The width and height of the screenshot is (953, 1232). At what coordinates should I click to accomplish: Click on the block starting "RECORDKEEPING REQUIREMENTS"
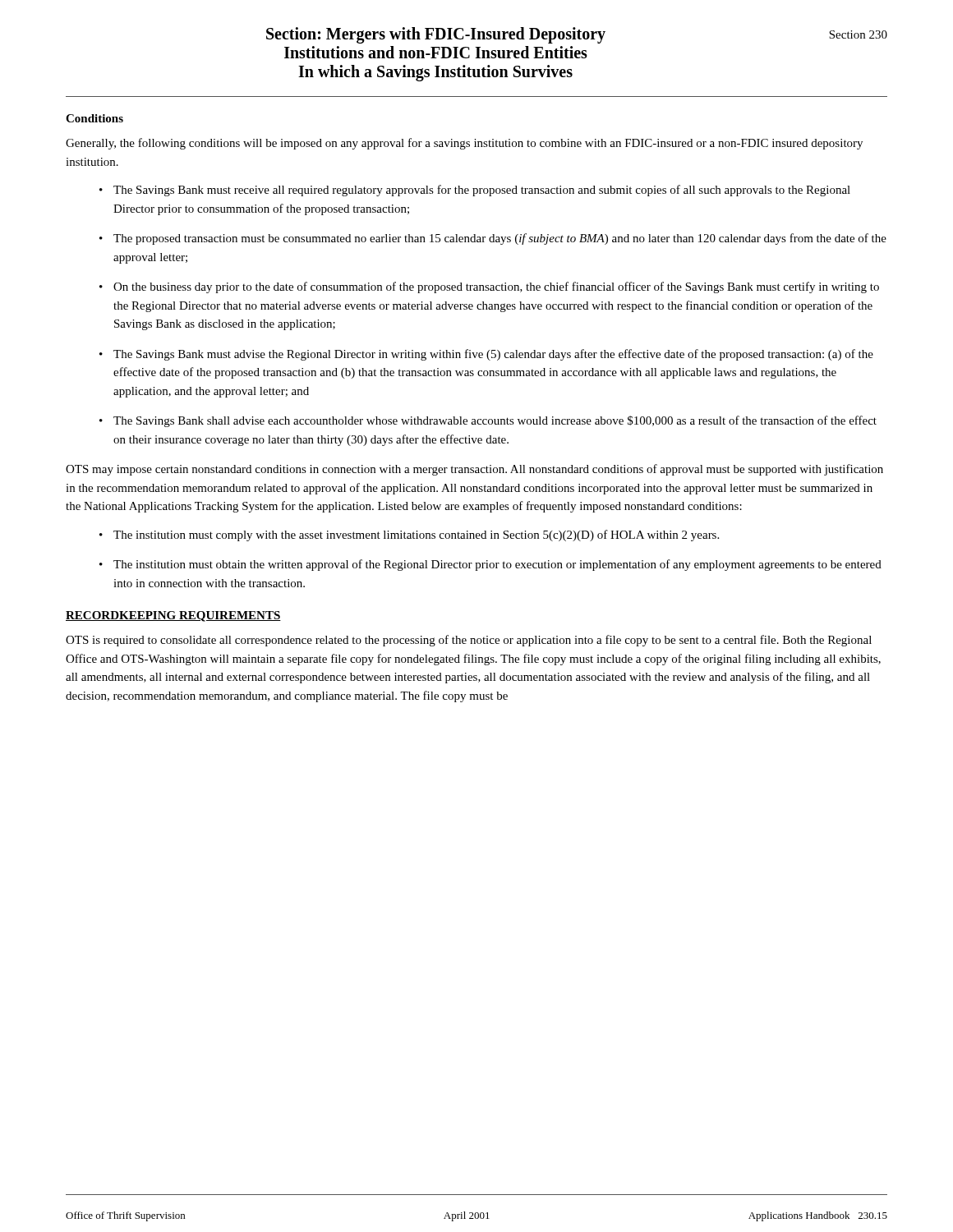pyautogui.click(x=173, y=615)
